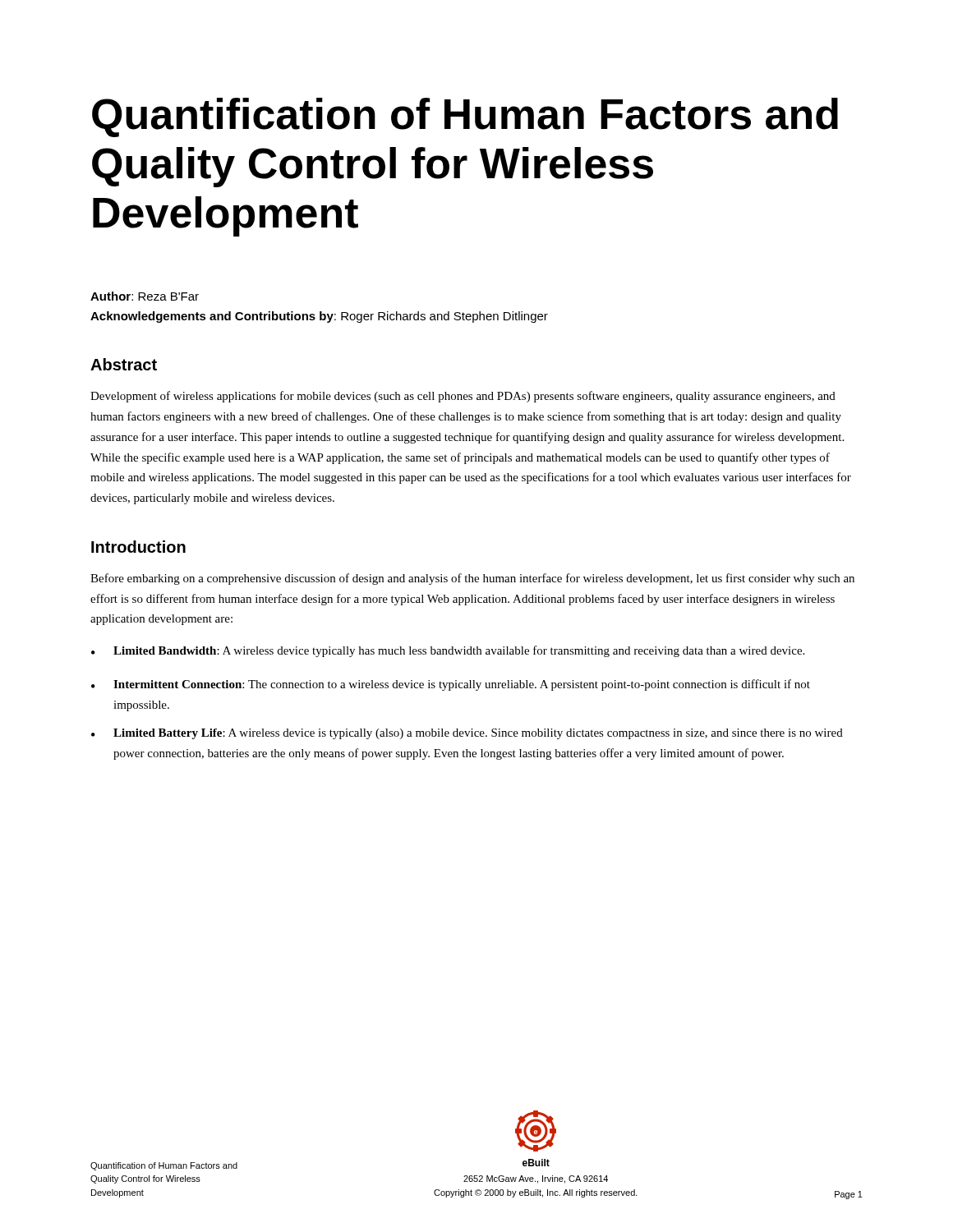Point to the block beginning "• Limited Battery Life: A wireless"
Screen dimensions: 1232x953
[x=476, y=743]
